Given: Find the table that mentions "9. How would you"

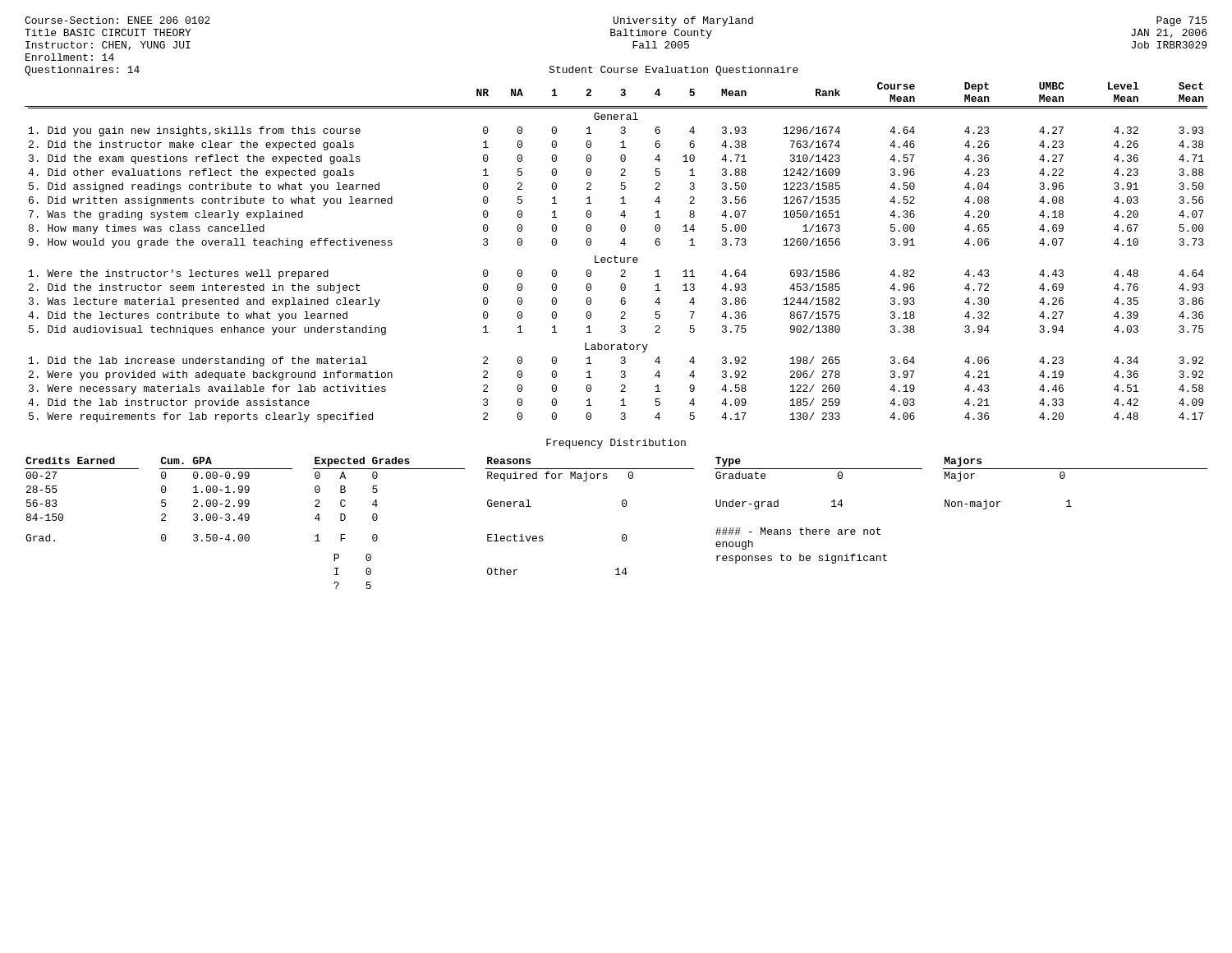Looking at the screenshot, I should pos(616,252).
